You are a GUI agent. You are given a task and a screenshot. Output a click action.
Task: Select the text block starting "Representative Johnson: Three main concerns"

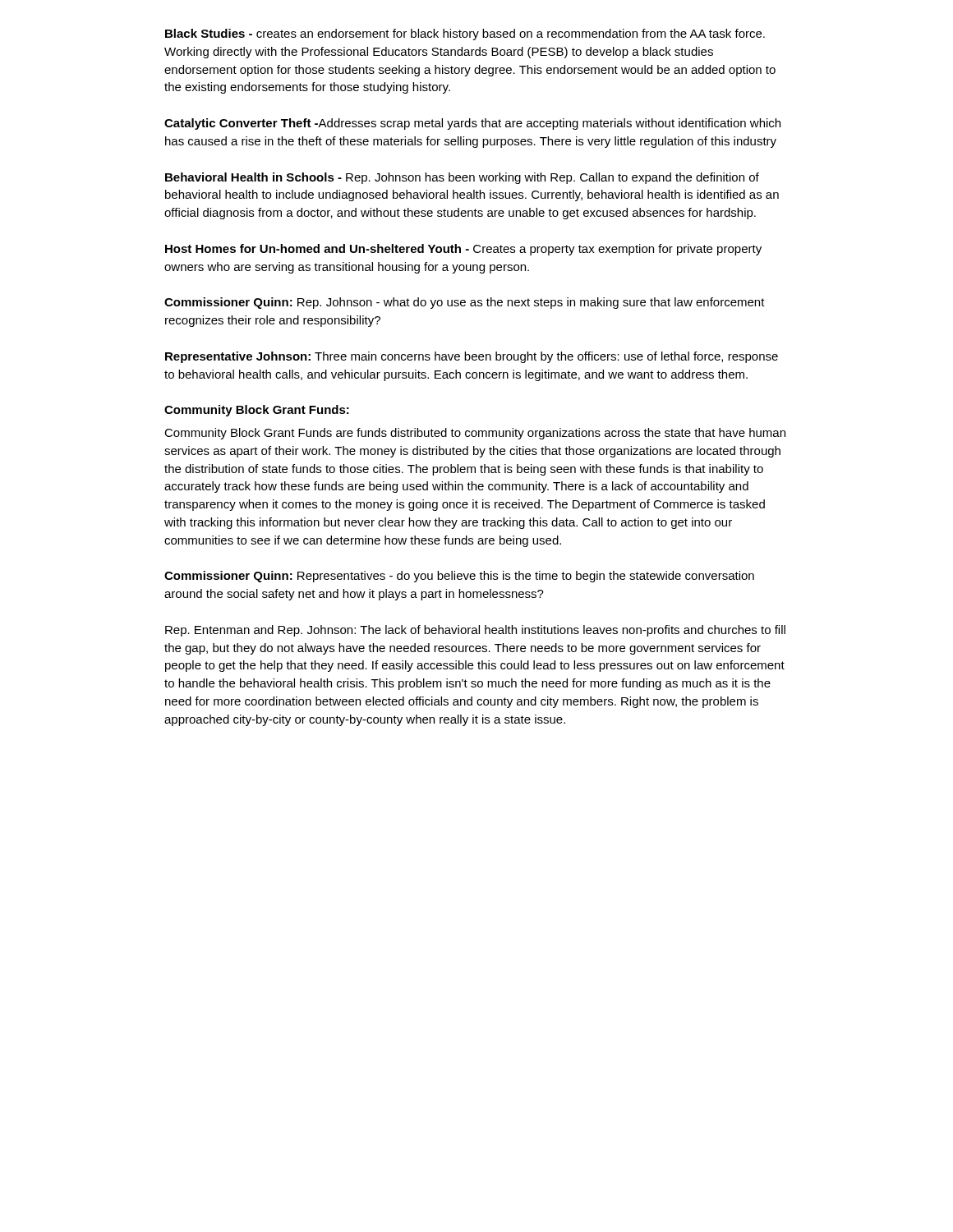(x=471, y=365)
